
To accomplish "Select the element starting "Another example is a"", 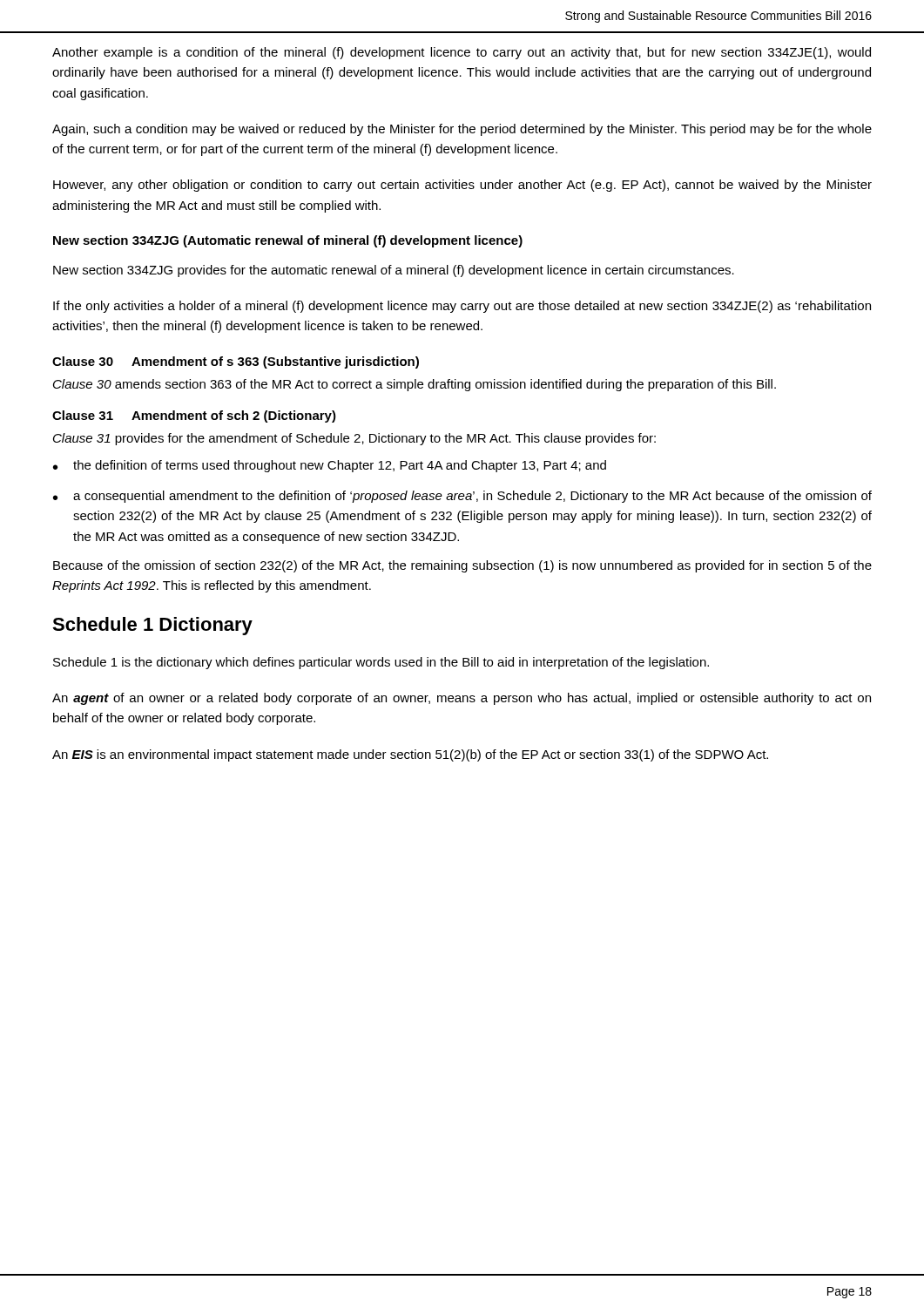I will tap(462, 72).
